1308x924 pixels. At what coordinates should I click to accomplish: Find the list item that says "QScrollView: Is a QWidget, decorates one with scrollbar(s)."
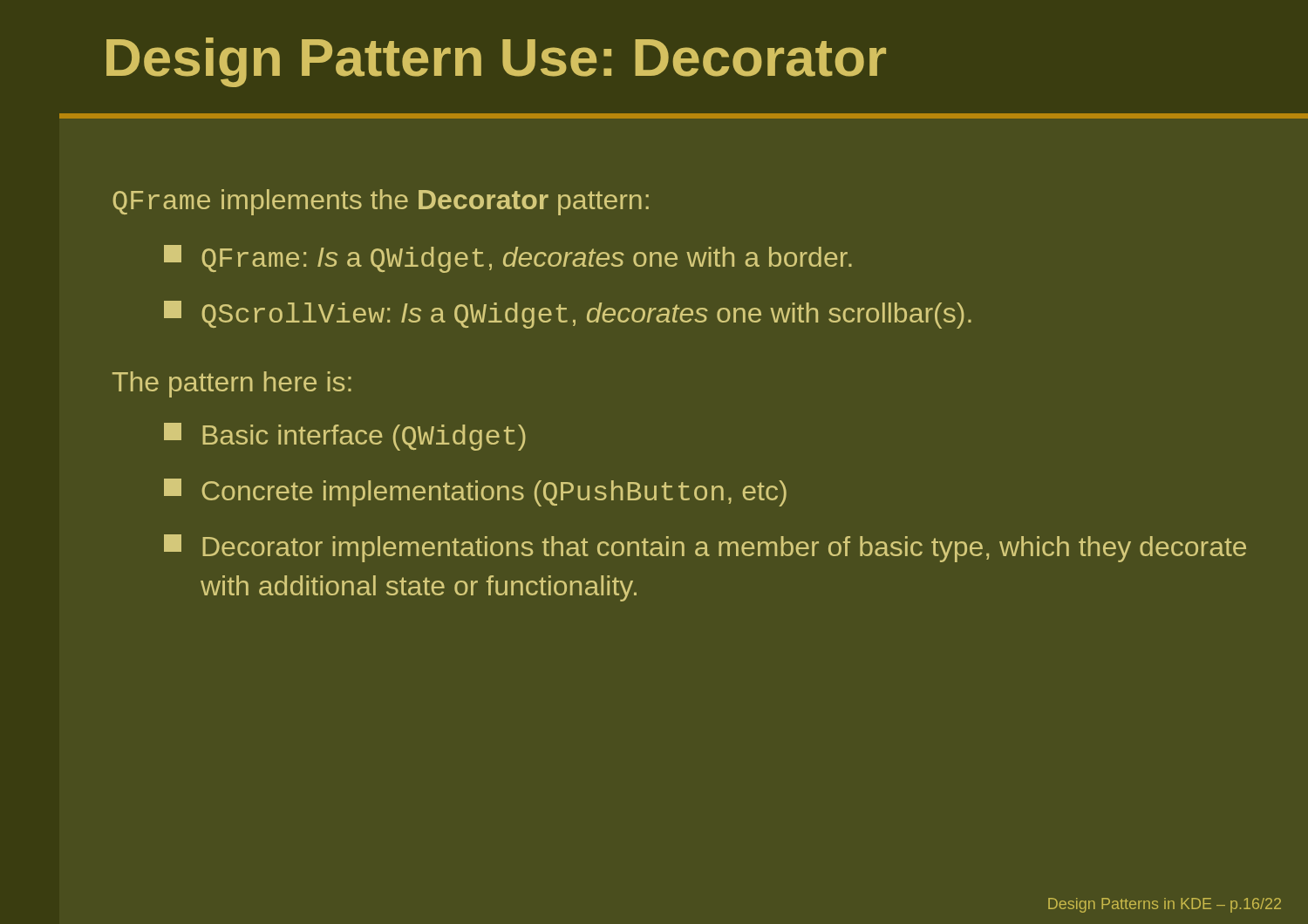(569, 315)
